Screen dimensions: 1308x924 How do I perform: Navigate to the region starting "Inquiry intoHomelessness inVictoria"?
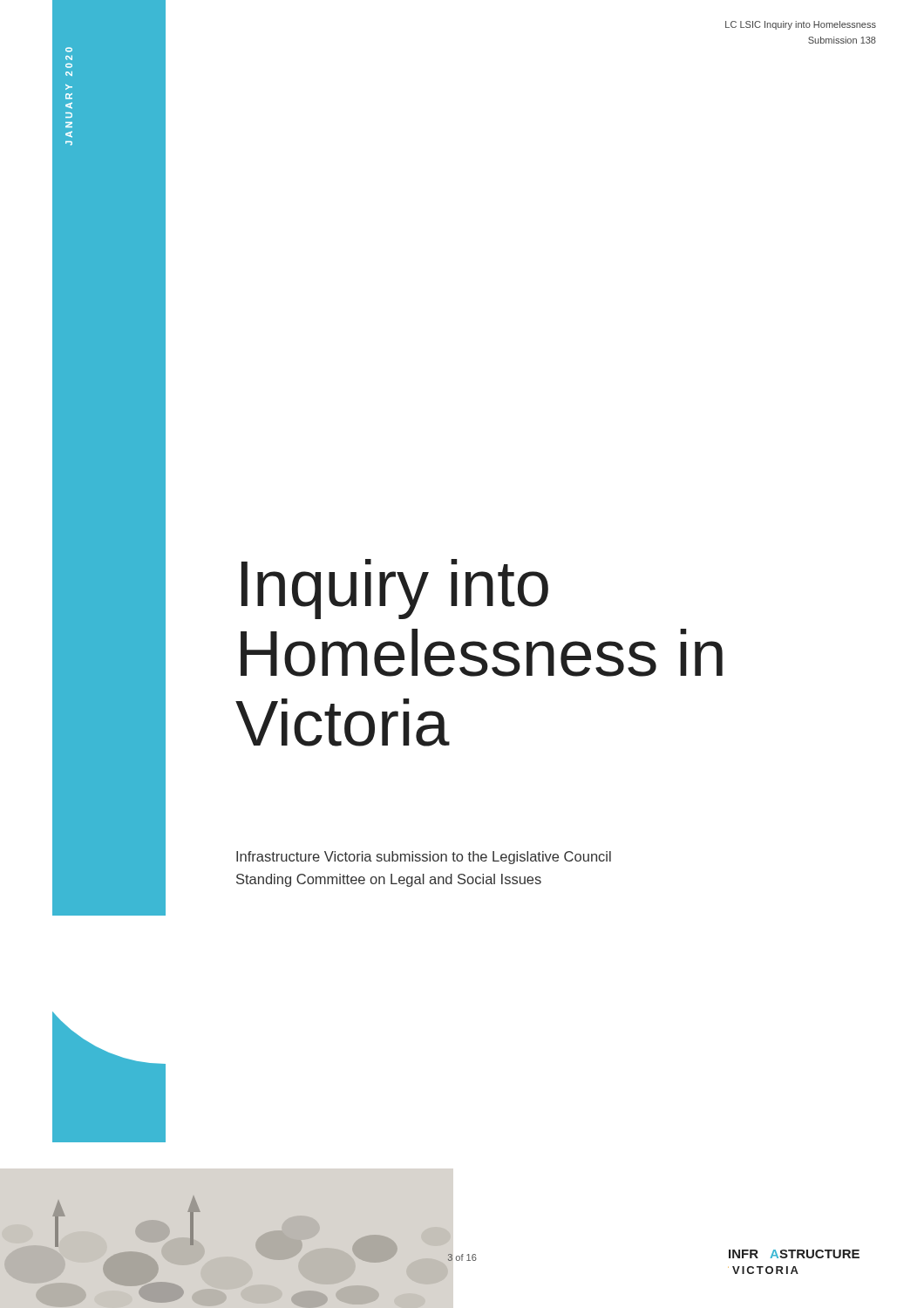point(540,654)
